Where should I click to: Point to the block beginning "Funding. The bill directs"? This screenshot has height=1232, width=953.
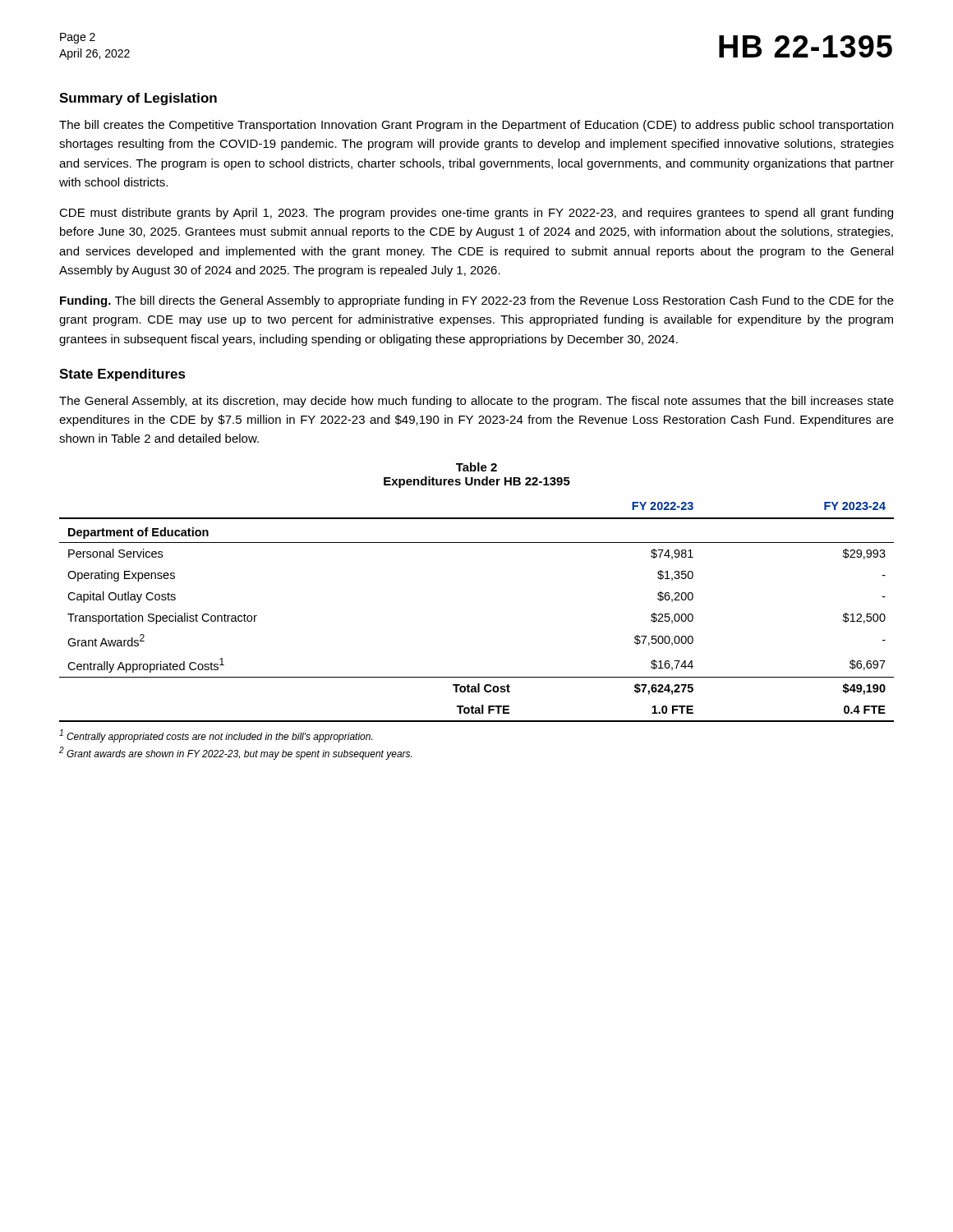[x=476, y=319]
